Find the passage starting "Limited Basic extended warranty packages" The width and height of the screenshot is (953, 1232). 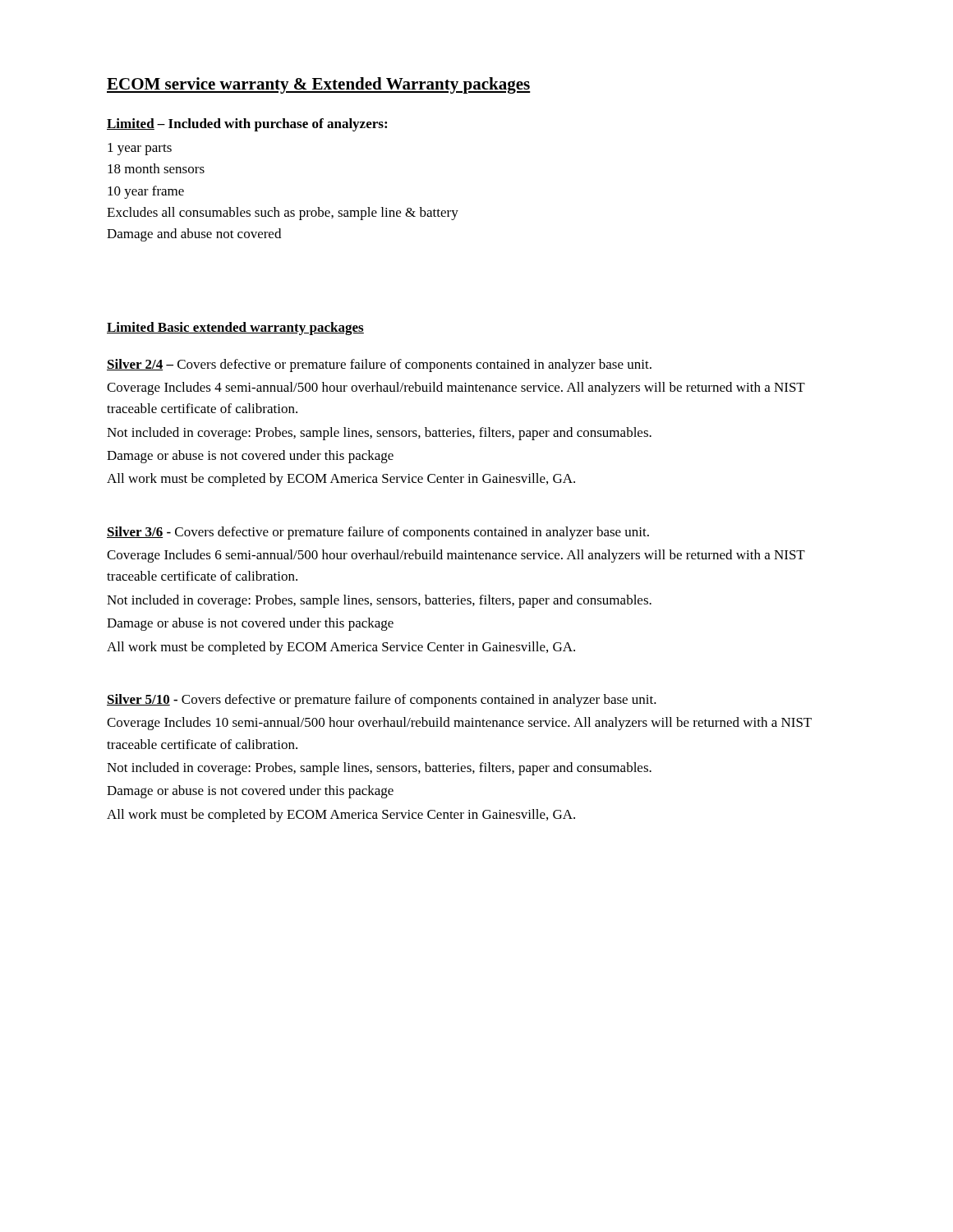click(x=235, y=327)
